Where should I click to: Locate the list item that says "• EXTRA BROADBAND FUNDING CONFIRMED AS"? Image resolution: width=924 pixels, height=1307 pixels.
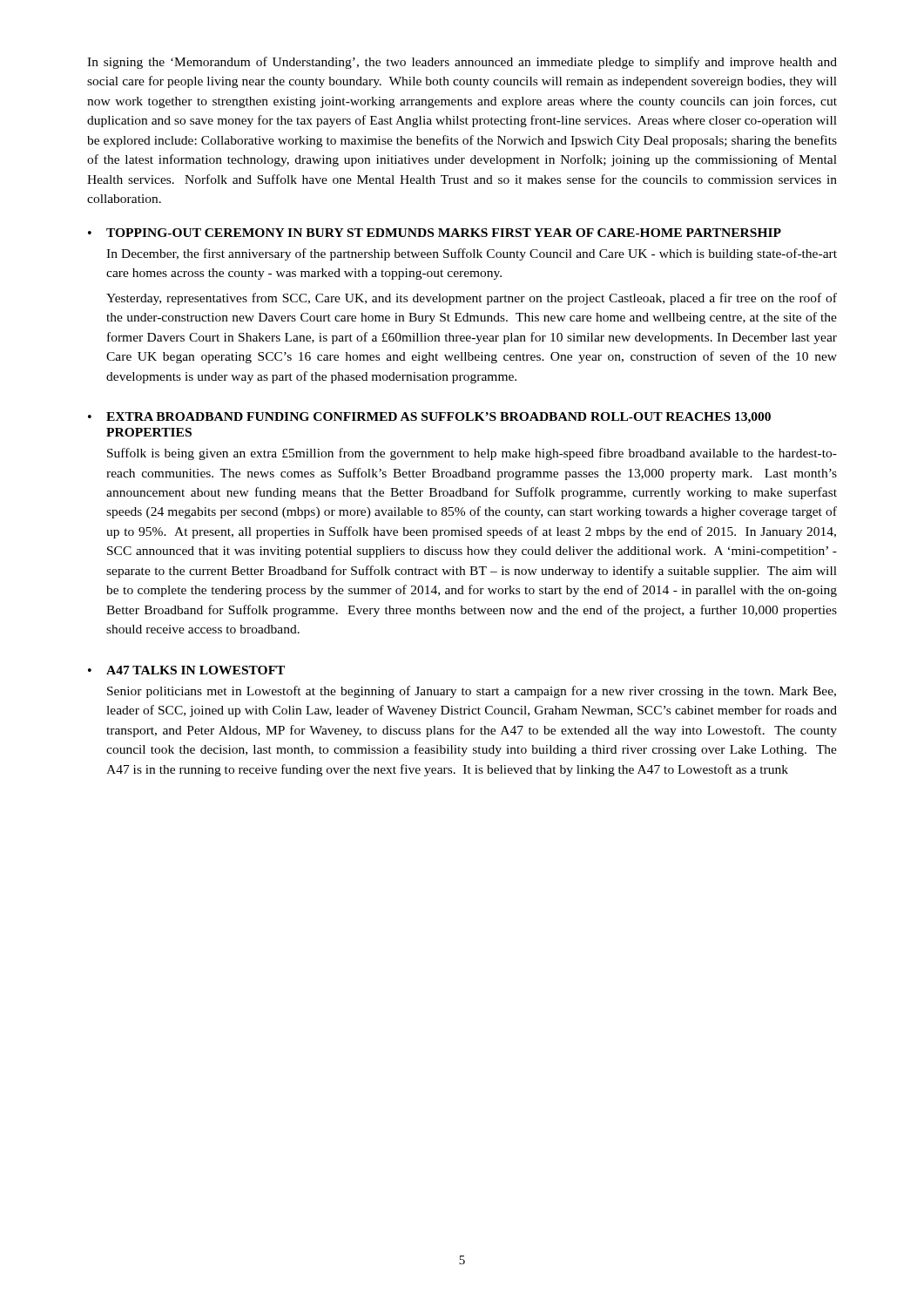coord(462,527)
